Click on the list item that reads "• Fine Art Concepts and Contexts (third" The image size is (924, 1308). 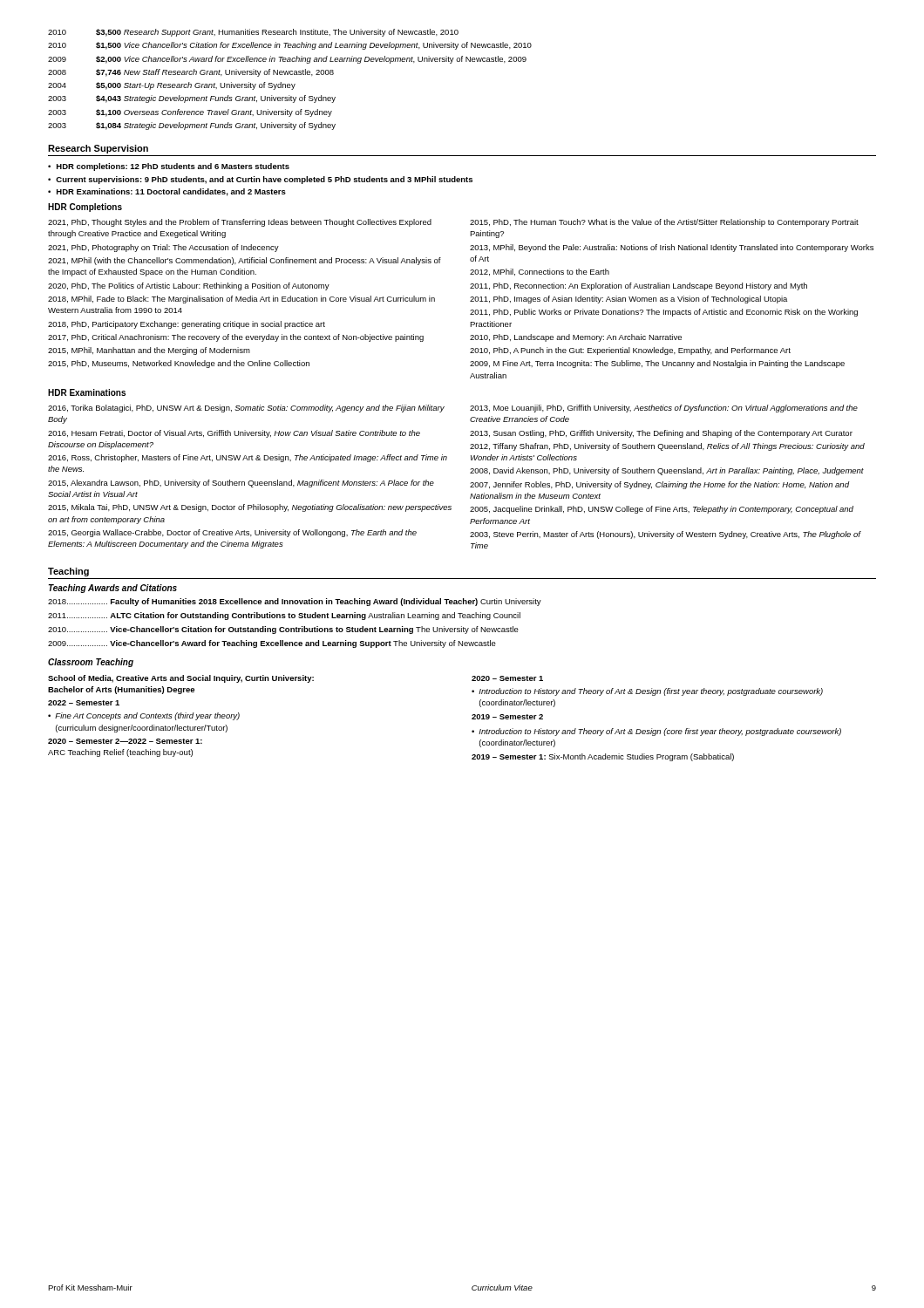(144, 722)
